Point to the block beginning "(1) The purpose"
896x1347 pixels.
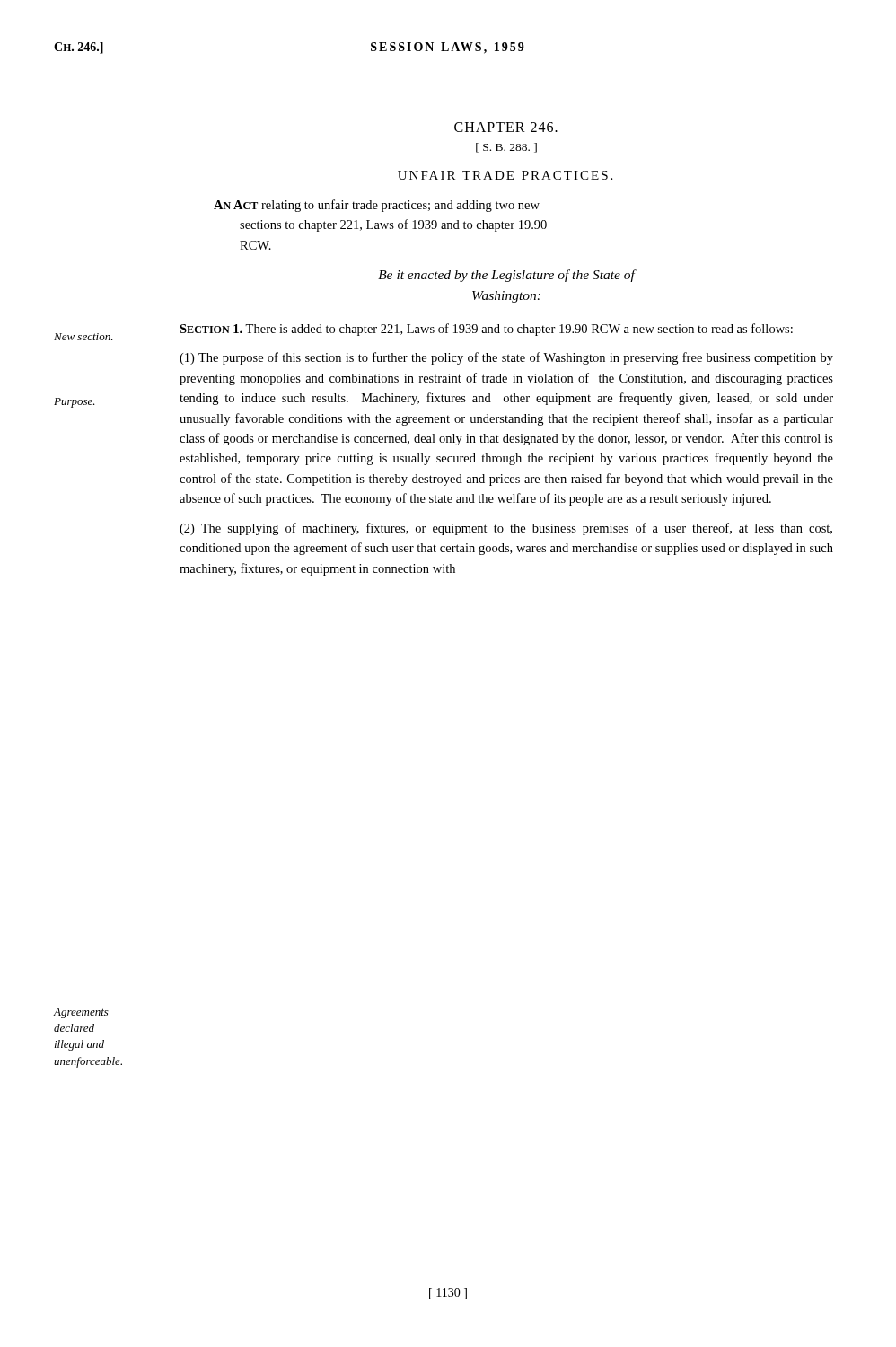click(506, 428)
